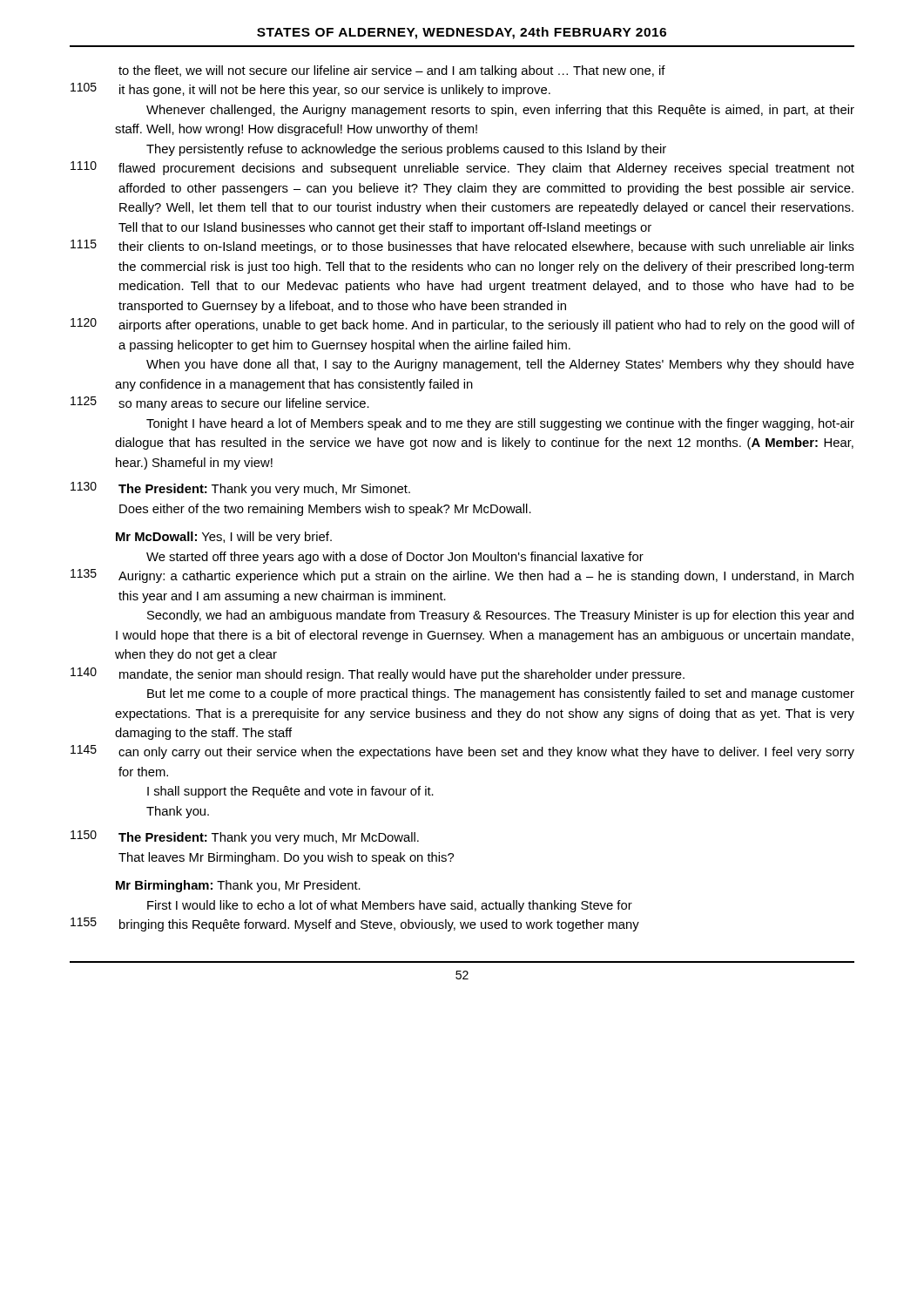This screenshot has width=924, height=1307.
Task: Navigate to the passage starting "1130 The President:"
Action: (x=462, y=499)
